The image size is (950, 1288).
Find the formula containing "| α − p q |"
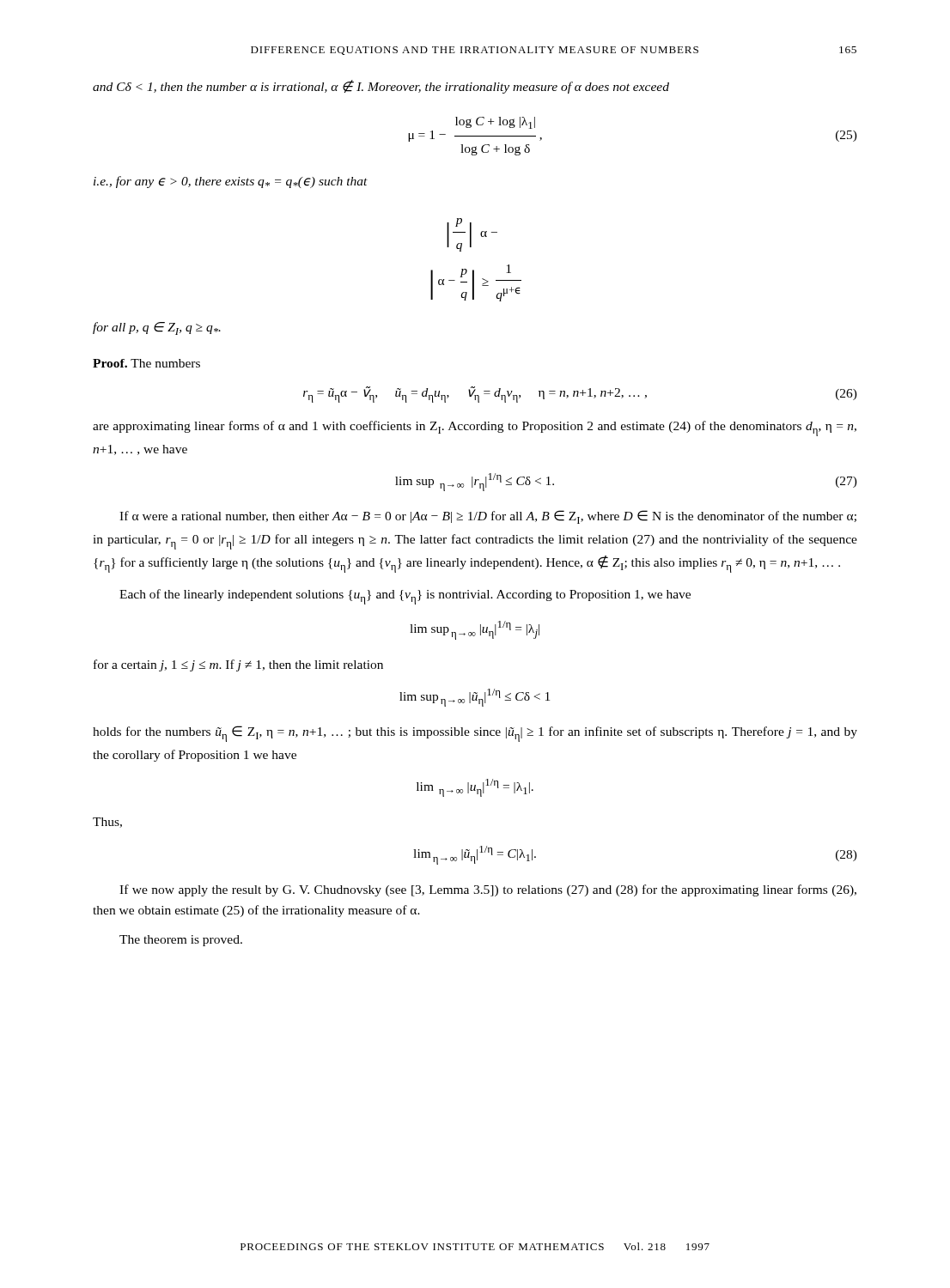pos(475,282)
